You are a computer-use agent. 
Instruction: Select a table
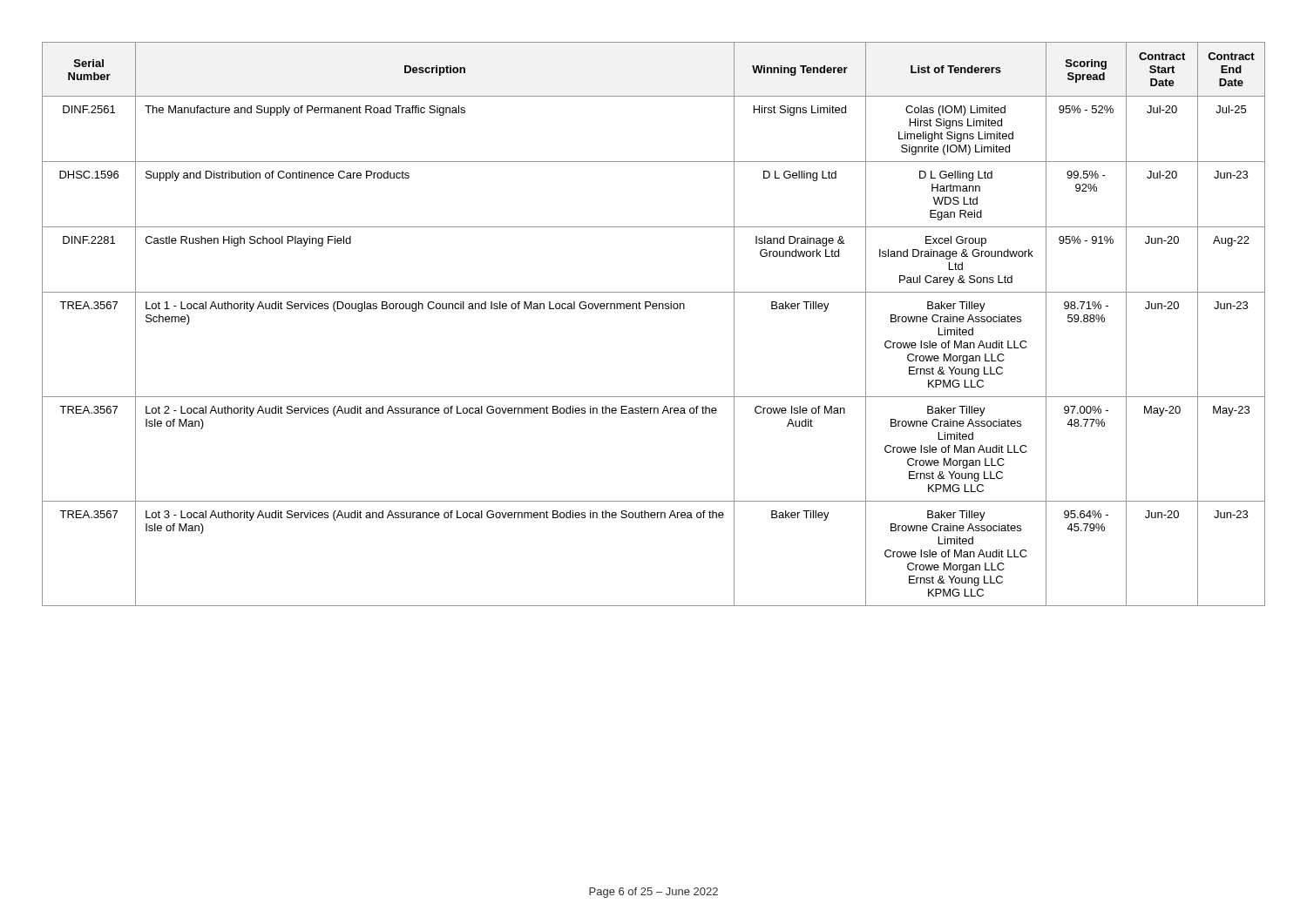coord(654,324)
